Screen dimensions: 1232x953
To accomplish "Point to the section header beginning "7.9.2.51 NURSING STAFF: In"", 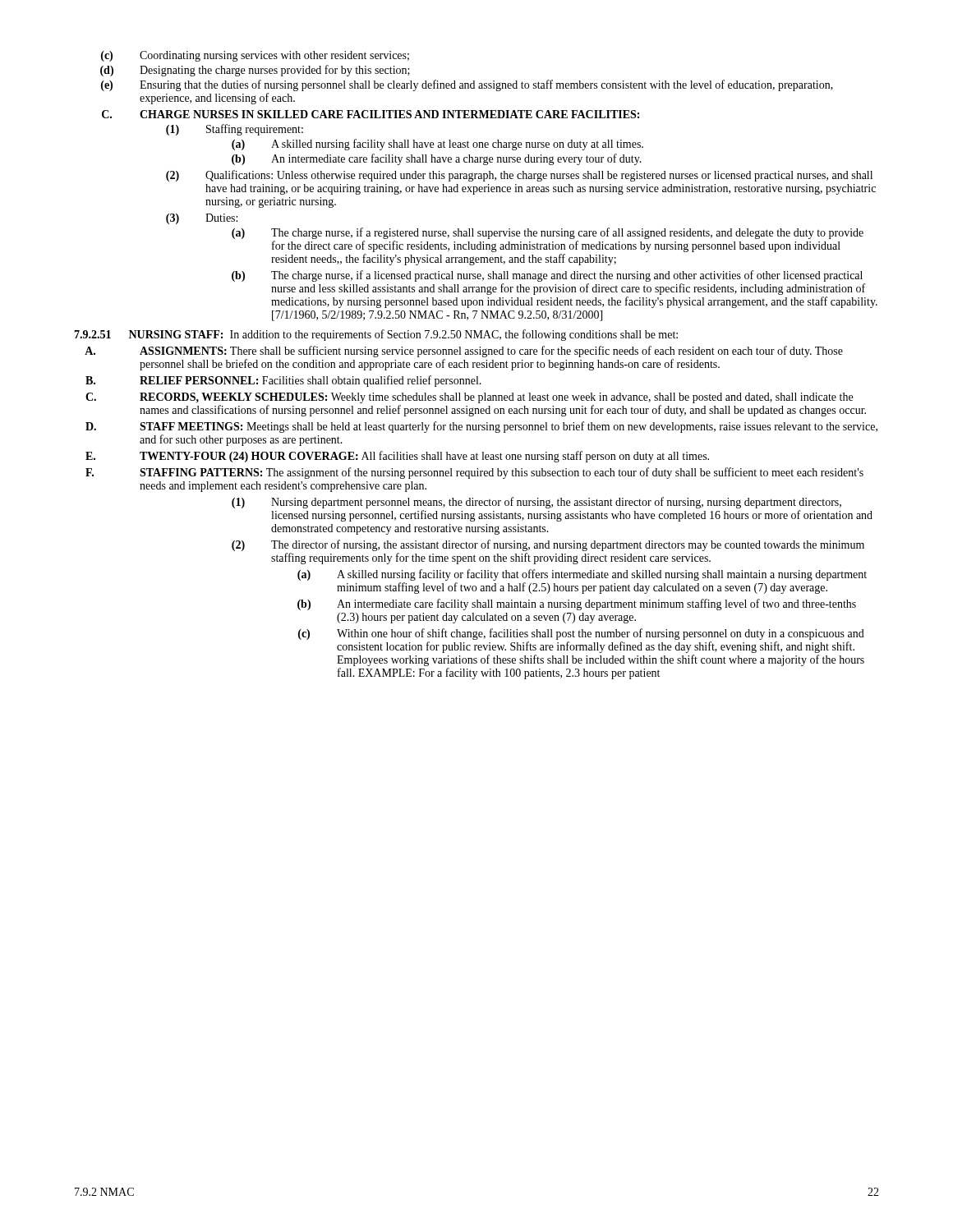I will (x=376, y=335).
